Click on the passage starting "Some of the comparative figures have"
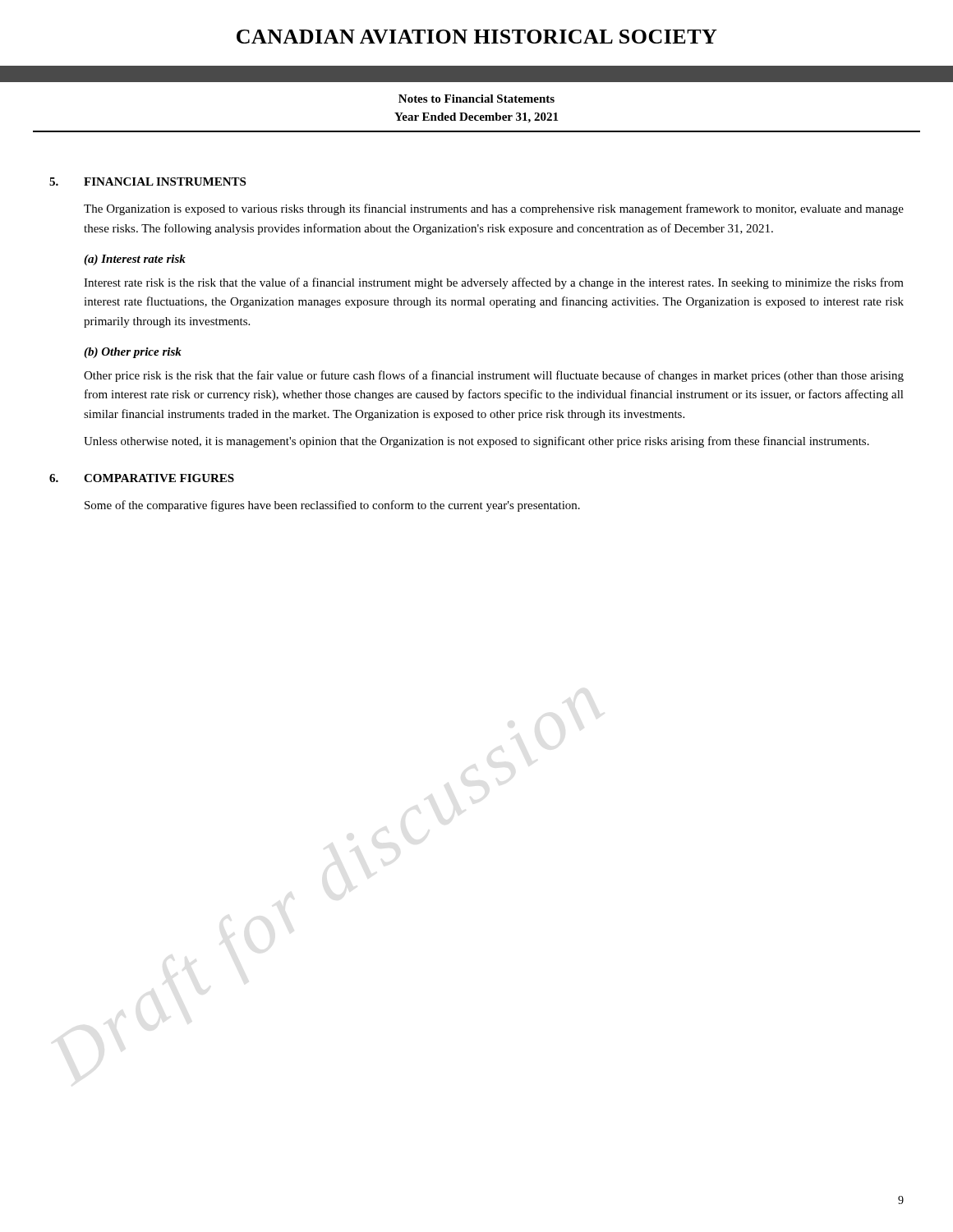Screen dimensions: 1232x953 [x=332, y=505]
